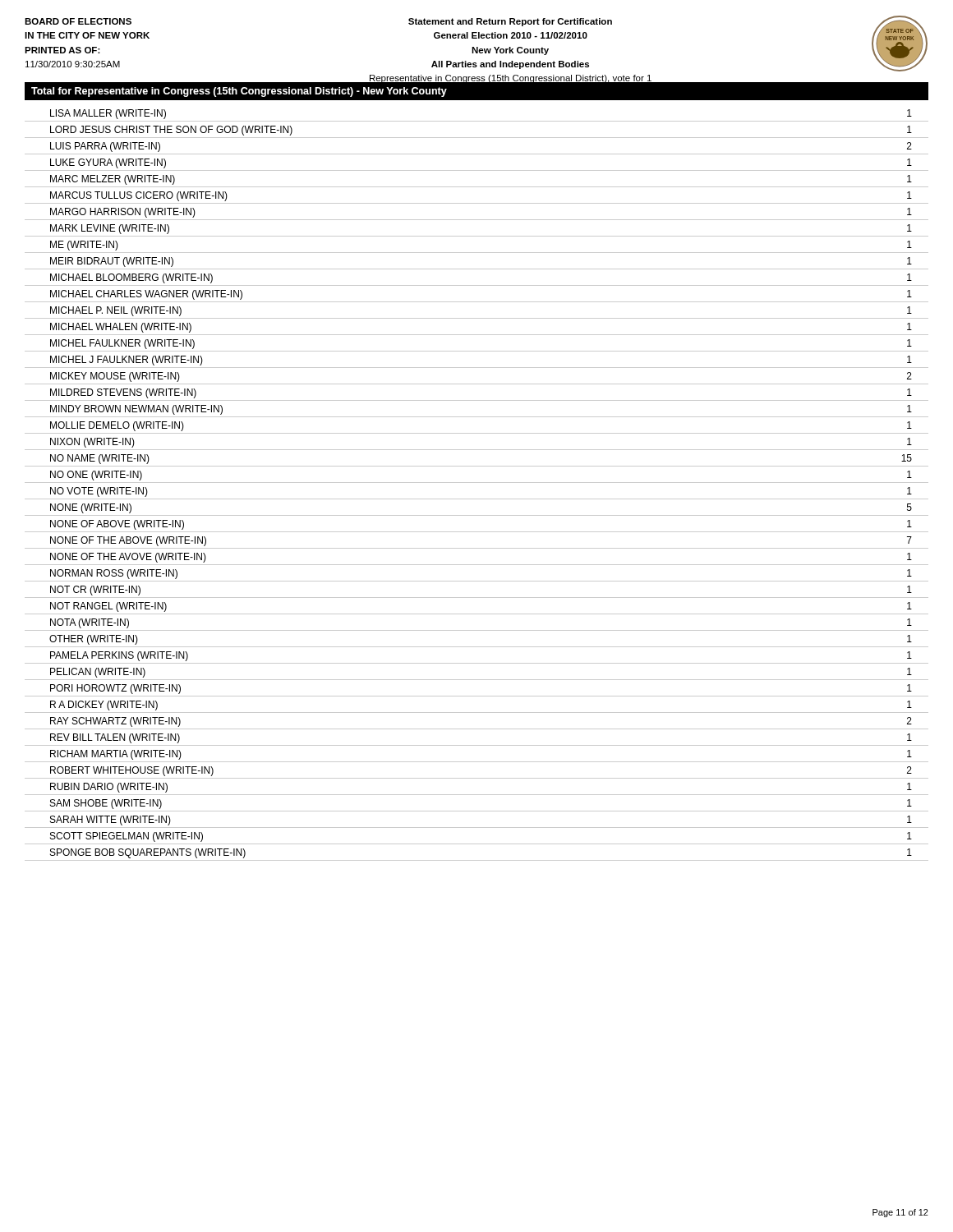Image resolution: width=953 pixels, height=1232 pixels.
Task: Find the section header that says "Total for Representative in Congress (15th Congressional District)"
Action: 239,91
